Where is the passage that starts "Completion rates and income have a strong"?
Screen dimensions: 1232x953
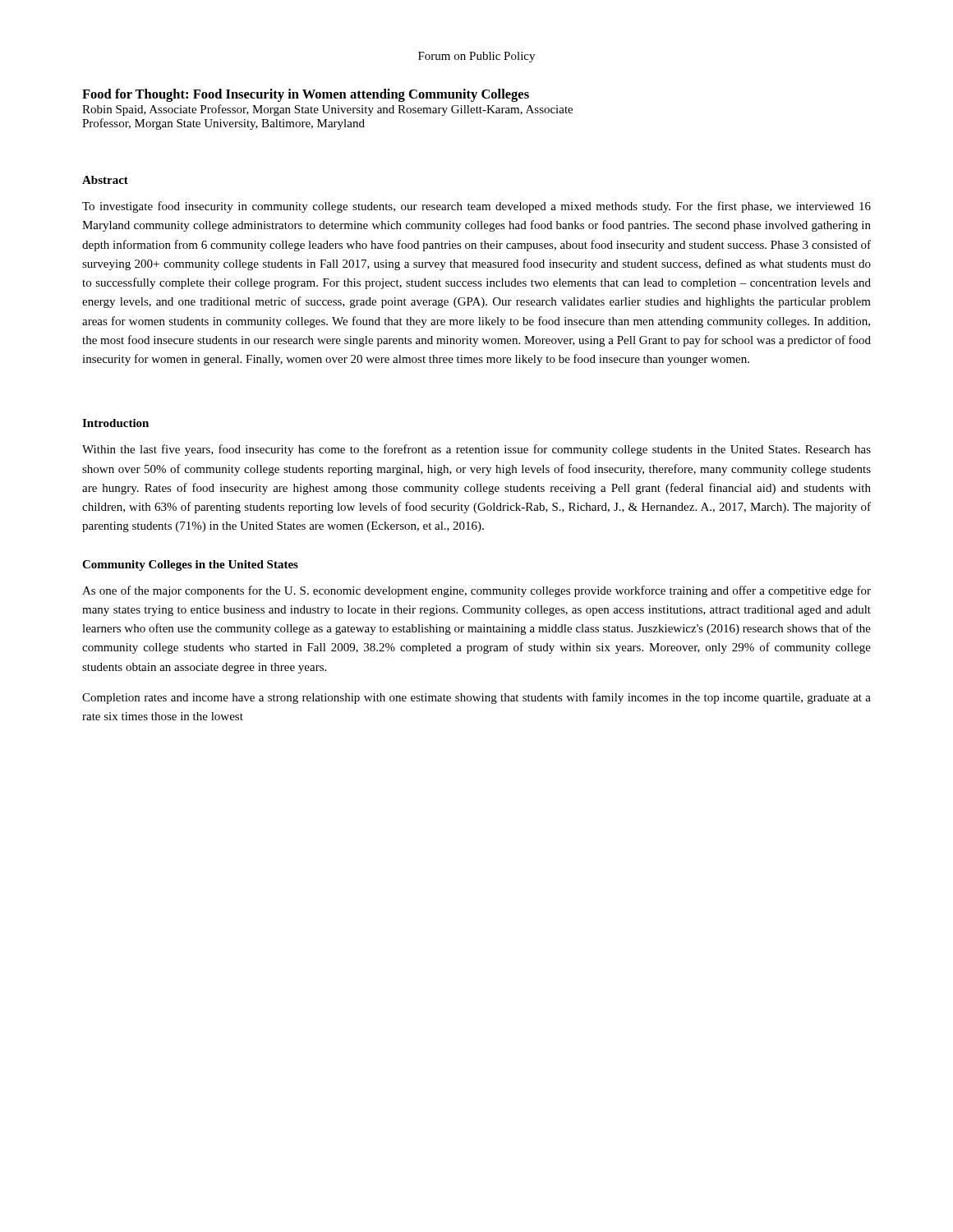point(476,707)
